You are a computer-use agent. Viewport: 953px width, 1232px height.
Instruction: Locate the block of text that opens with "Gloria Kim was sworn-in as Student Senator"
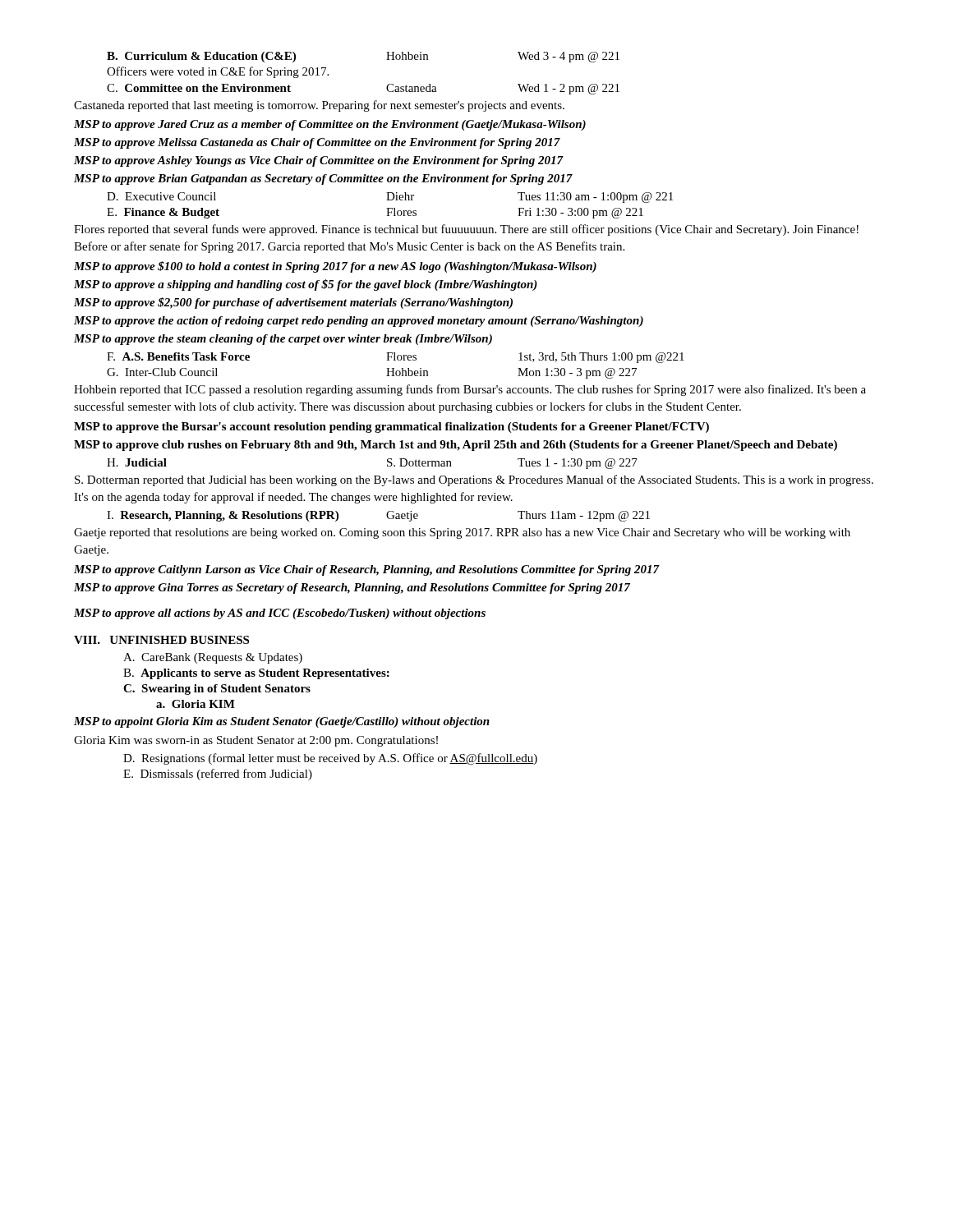257,740
